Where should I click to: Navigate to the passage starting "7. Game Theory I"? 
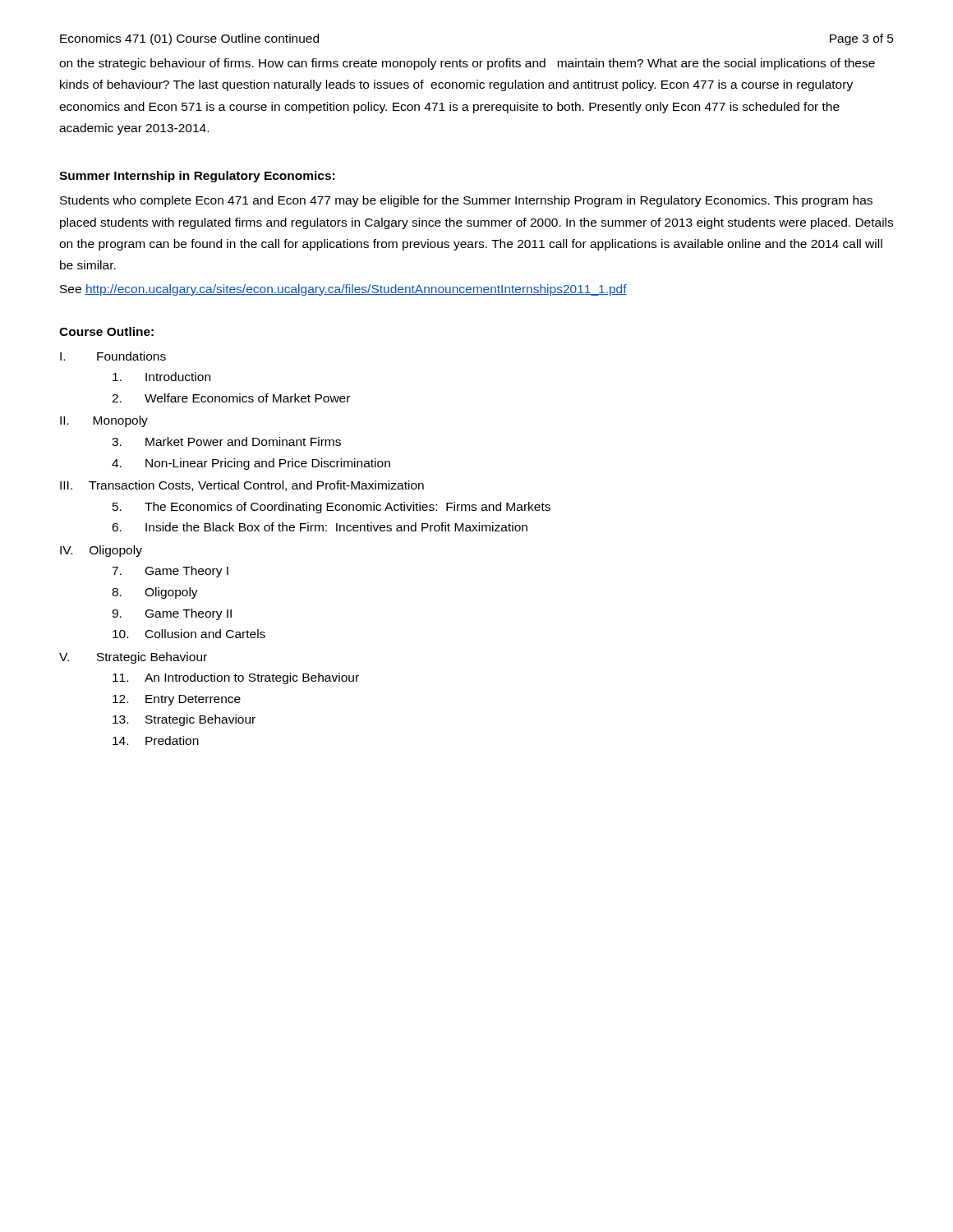[170, 571]
